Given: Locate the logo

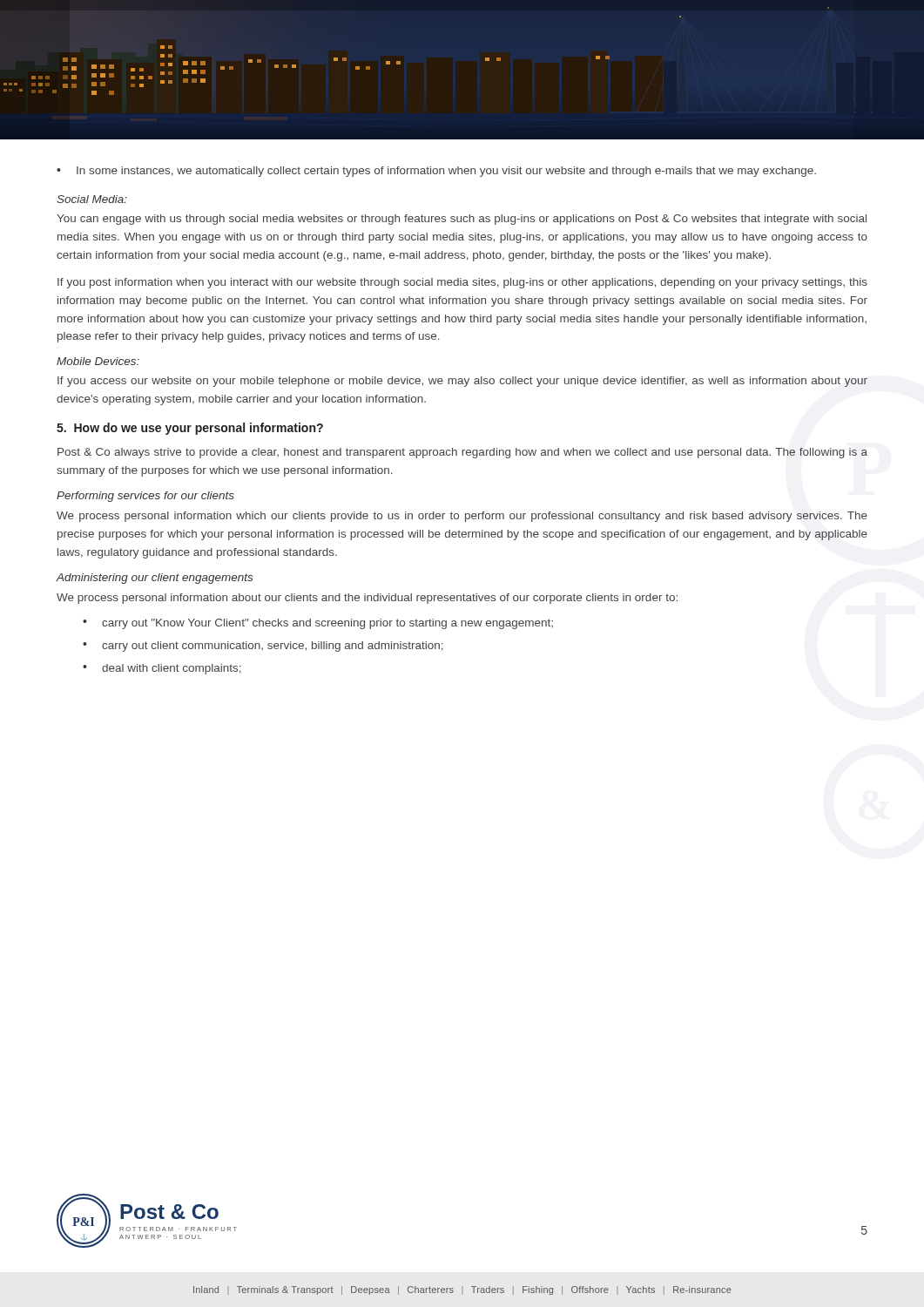Looking at the screenshot, I should tap(148, 1221).
